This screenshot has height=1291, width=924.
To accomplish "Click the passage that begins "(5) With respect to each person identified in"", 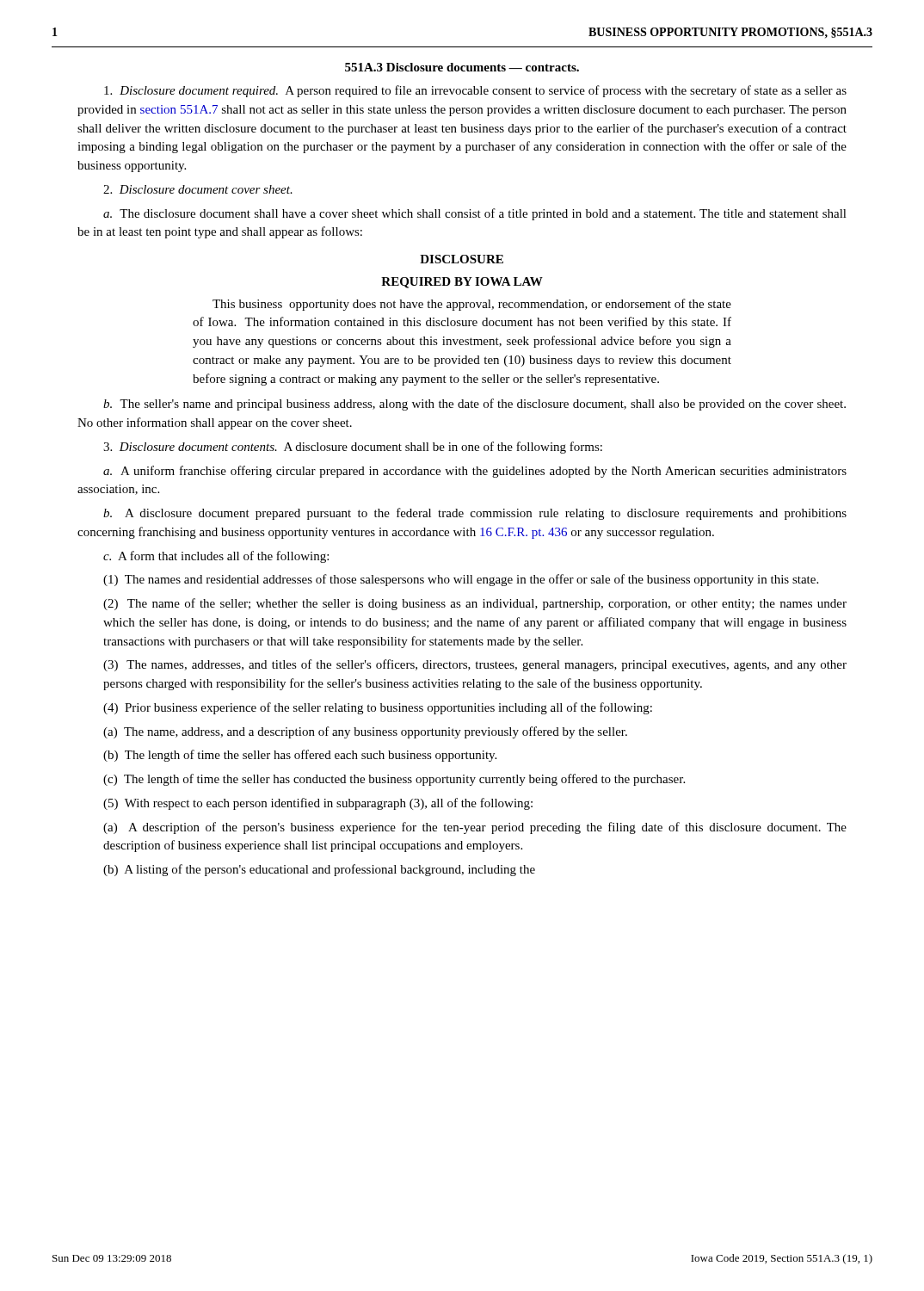I will click(318, 803).
